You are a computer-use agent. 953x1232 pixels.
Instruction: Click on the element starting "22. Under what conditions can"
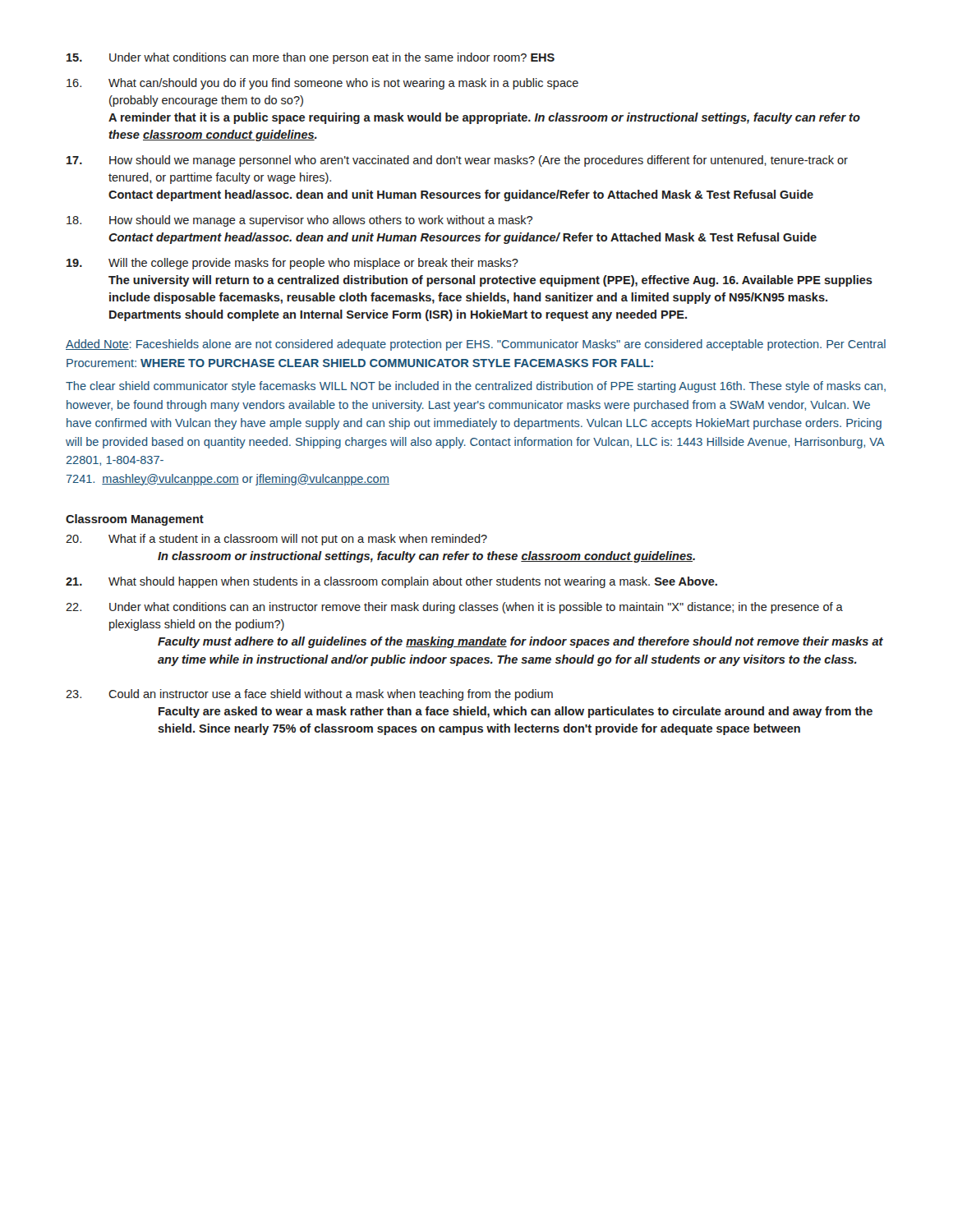[x=476, y=634]
